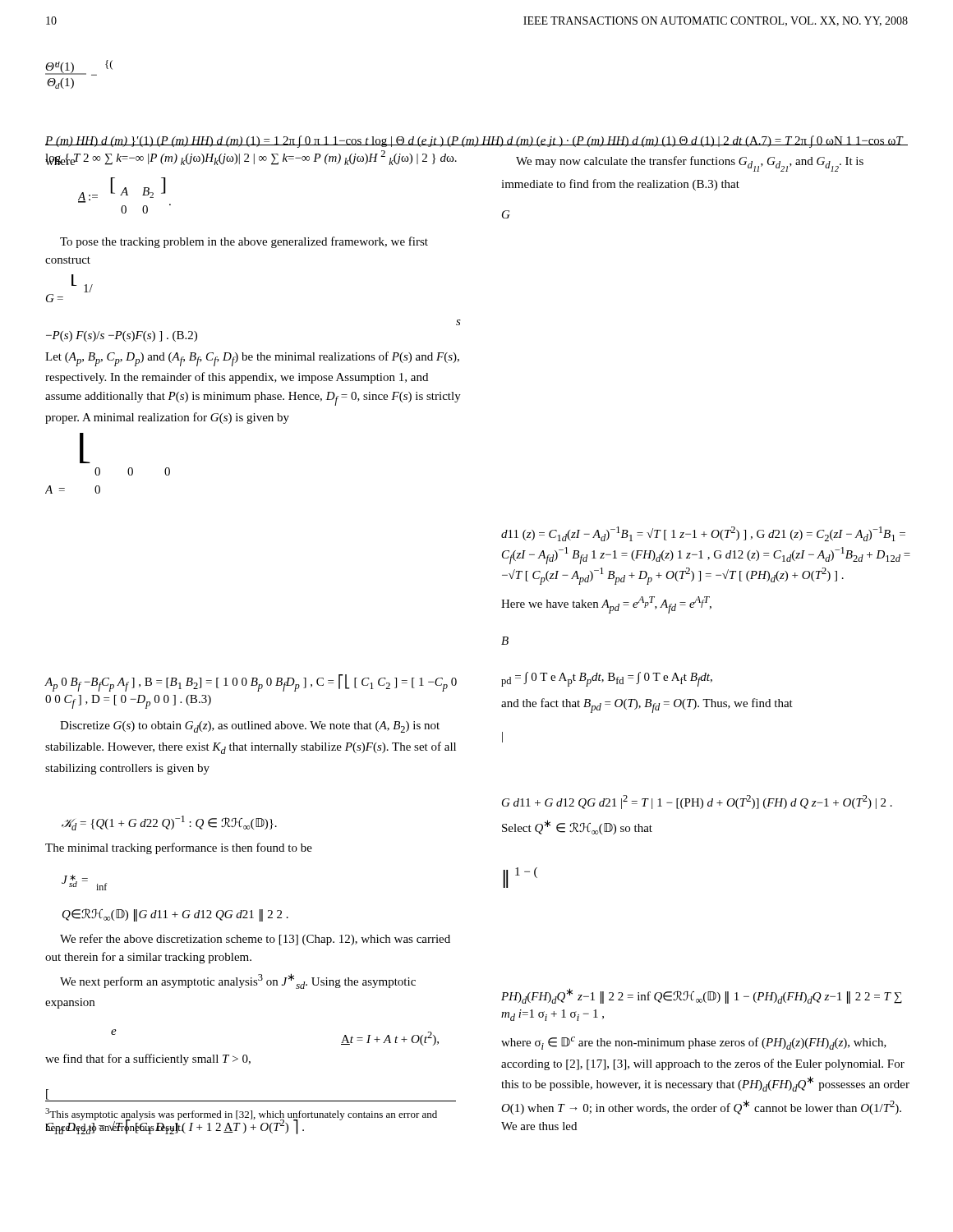
Task: Select the formula that says "𝒦d = {Q(1 + G d22 Q)−1 :"
Action: [263, 808]
